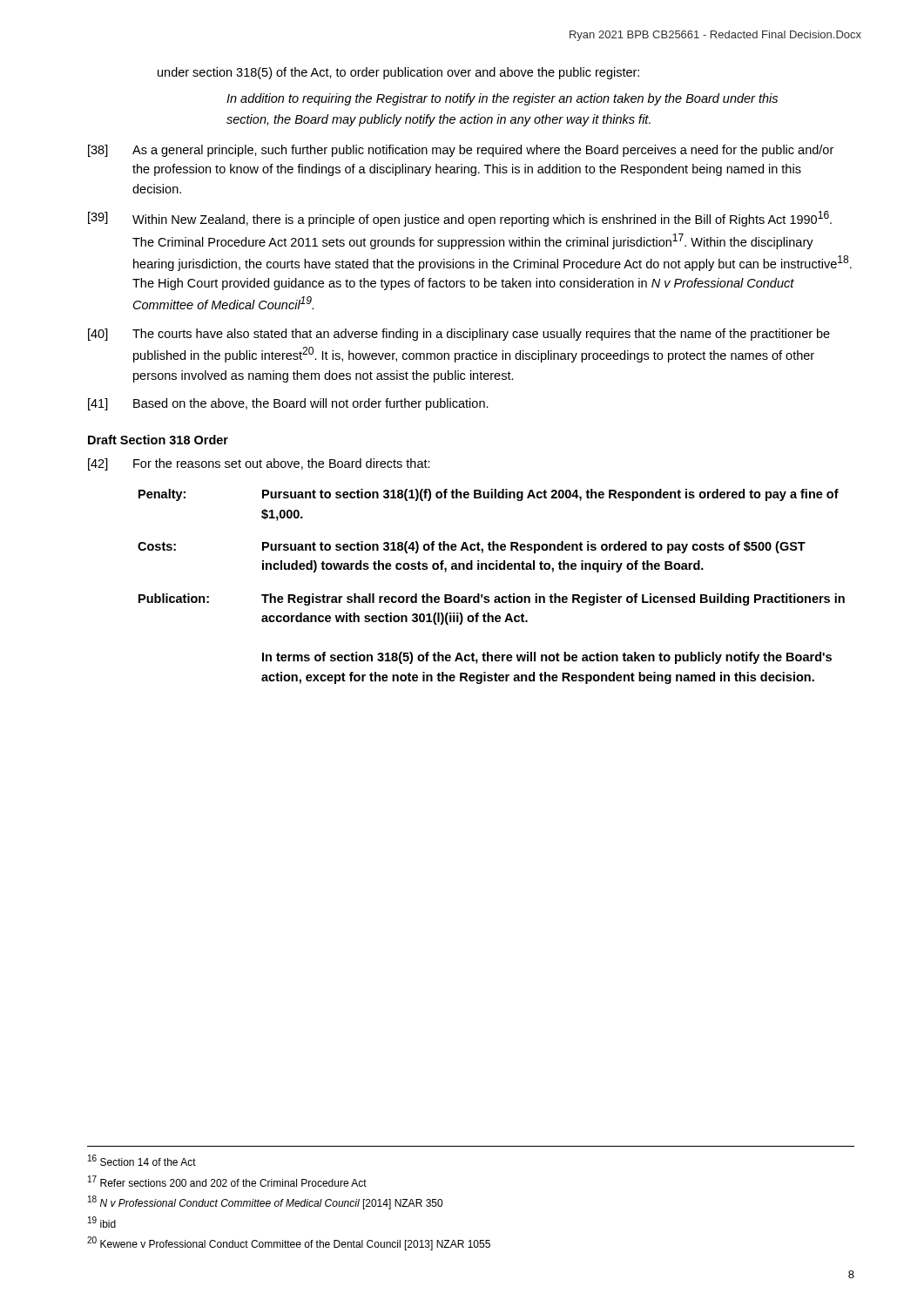This screenshot has width=924, height=1307.
Task: Click on the footnote containing "16 Section 14"
Action: (142, 1160)
